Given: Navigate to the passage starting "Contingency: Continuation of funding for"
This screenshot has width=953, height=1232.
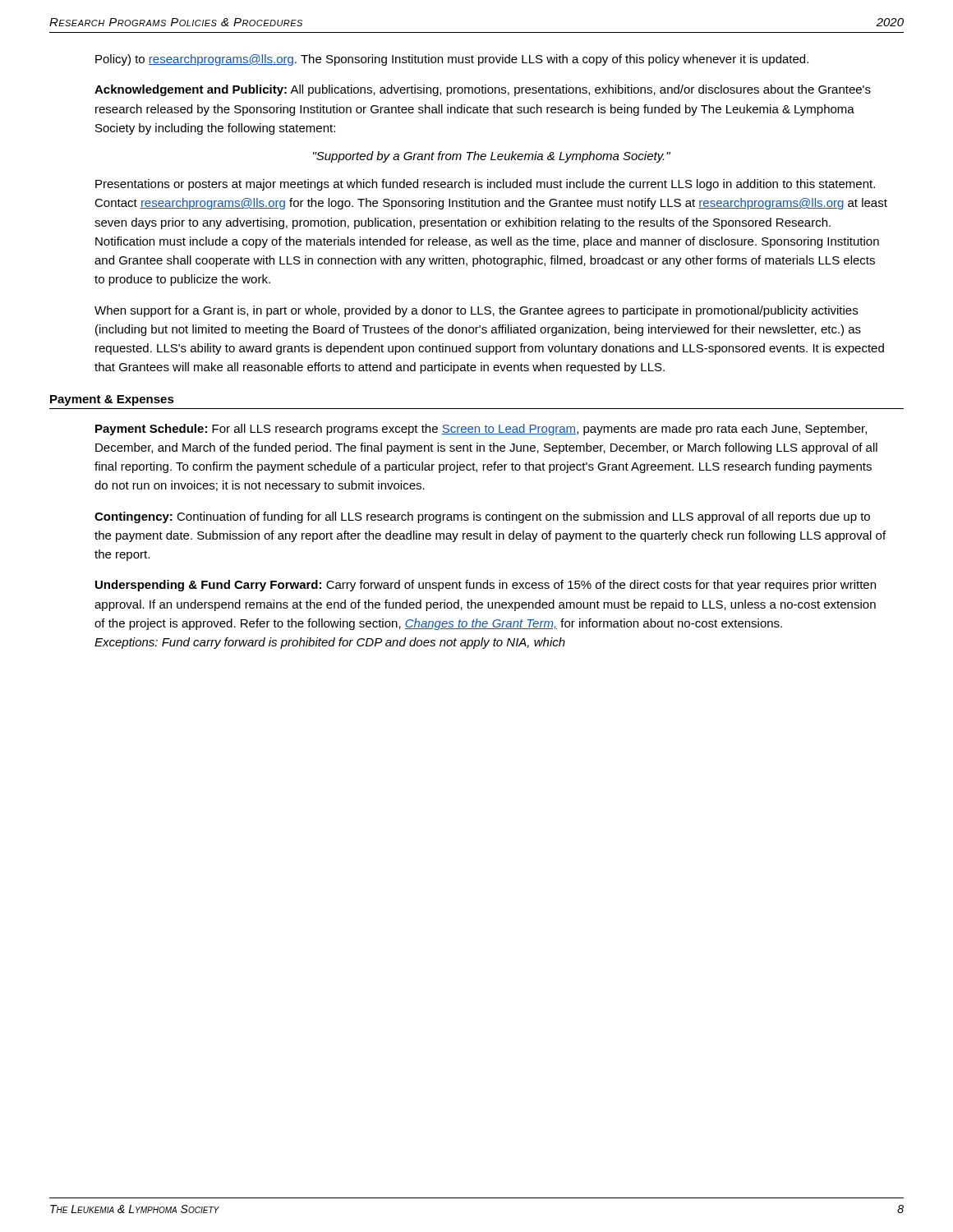Looking at the screenshot, I should (490, 535).
